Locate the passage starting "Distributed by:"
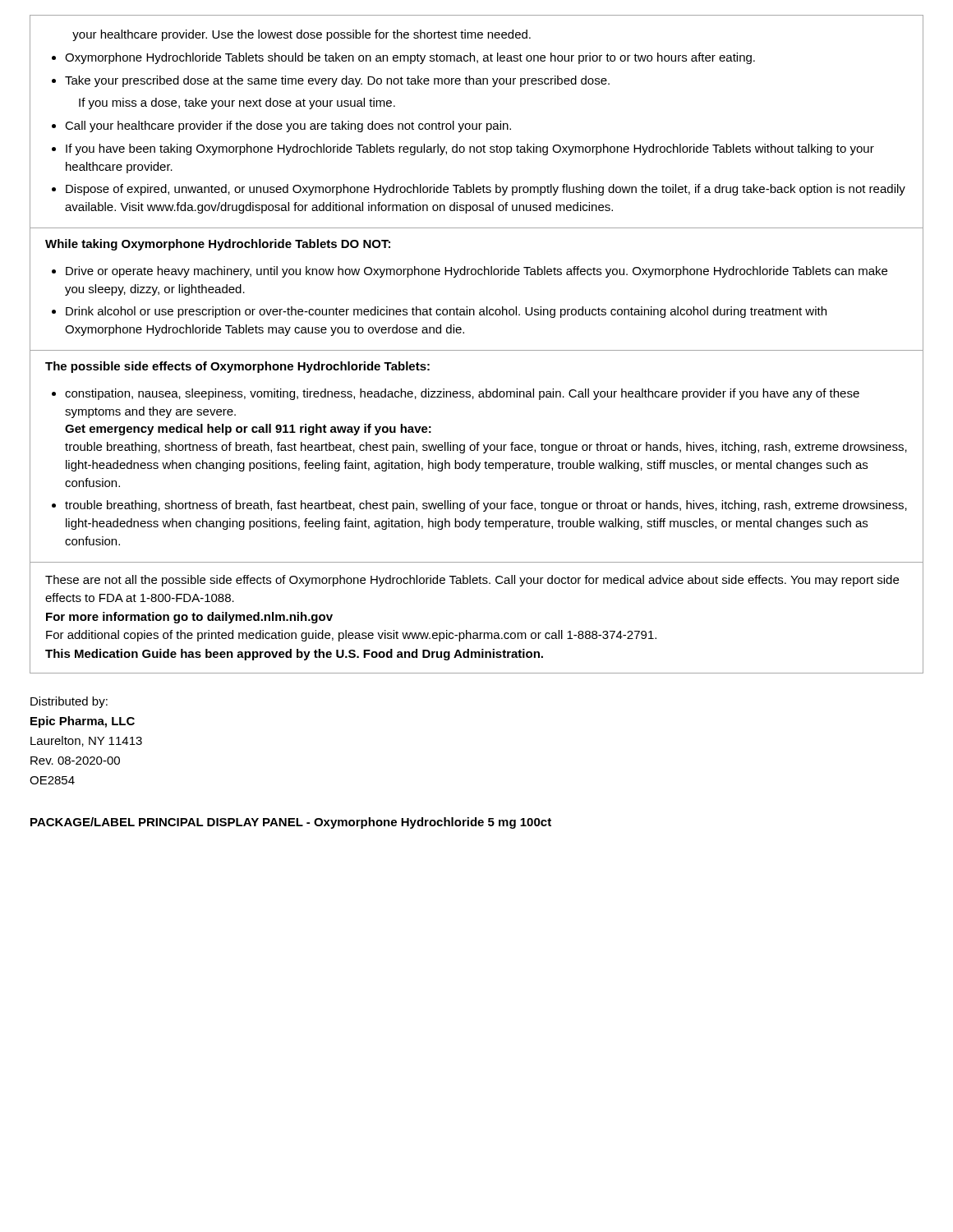953x1232 pixels. pos(69,701)
